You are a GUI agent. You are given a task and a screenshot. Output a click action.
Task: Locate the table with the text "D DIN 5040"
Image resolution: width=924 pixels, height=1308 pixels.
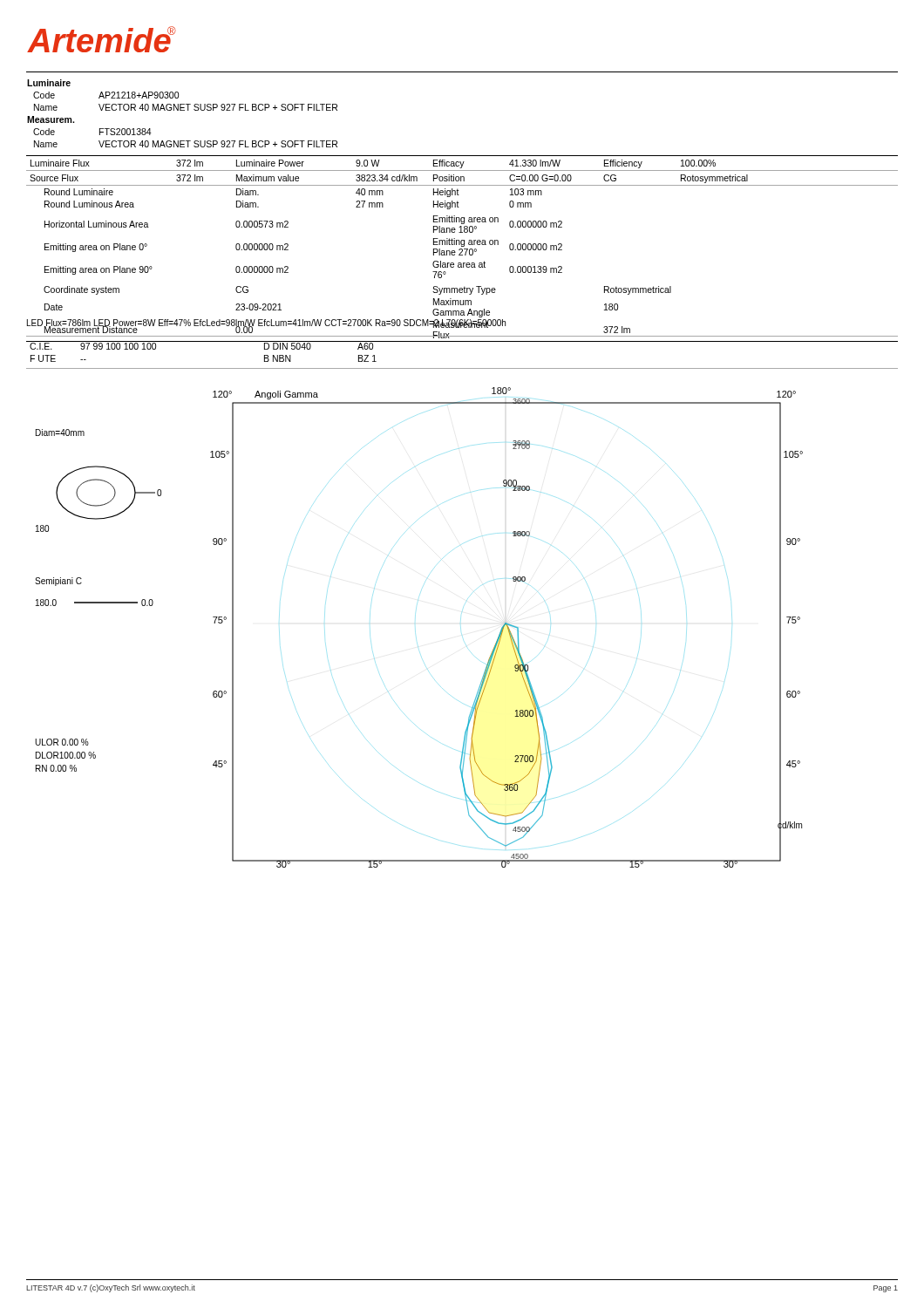click(x=462, y=352)
